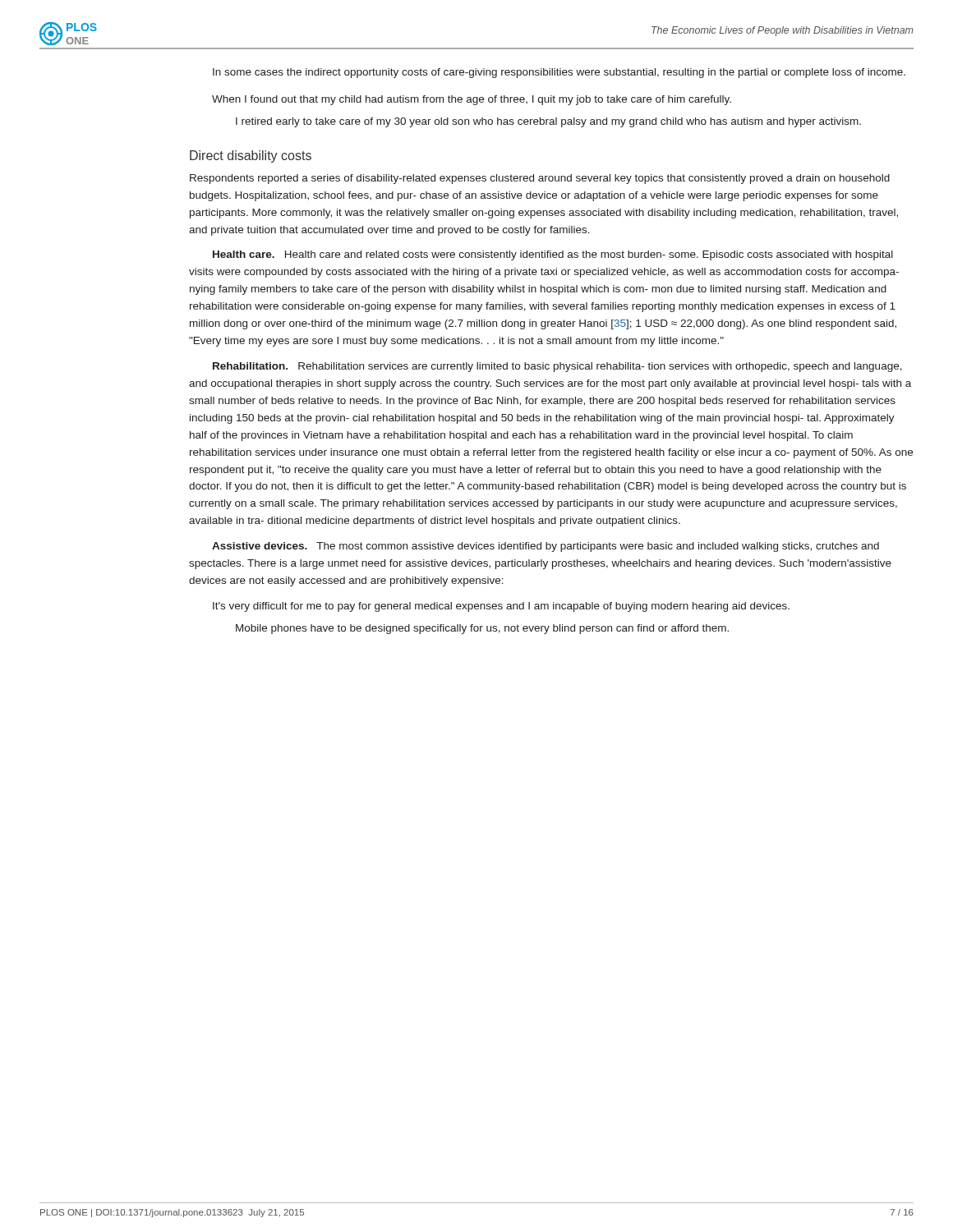Find the text block that says "Health care. Health care and related costs were"
Viewport: 953px width, 1232px height.
click(x=551, y=298)
